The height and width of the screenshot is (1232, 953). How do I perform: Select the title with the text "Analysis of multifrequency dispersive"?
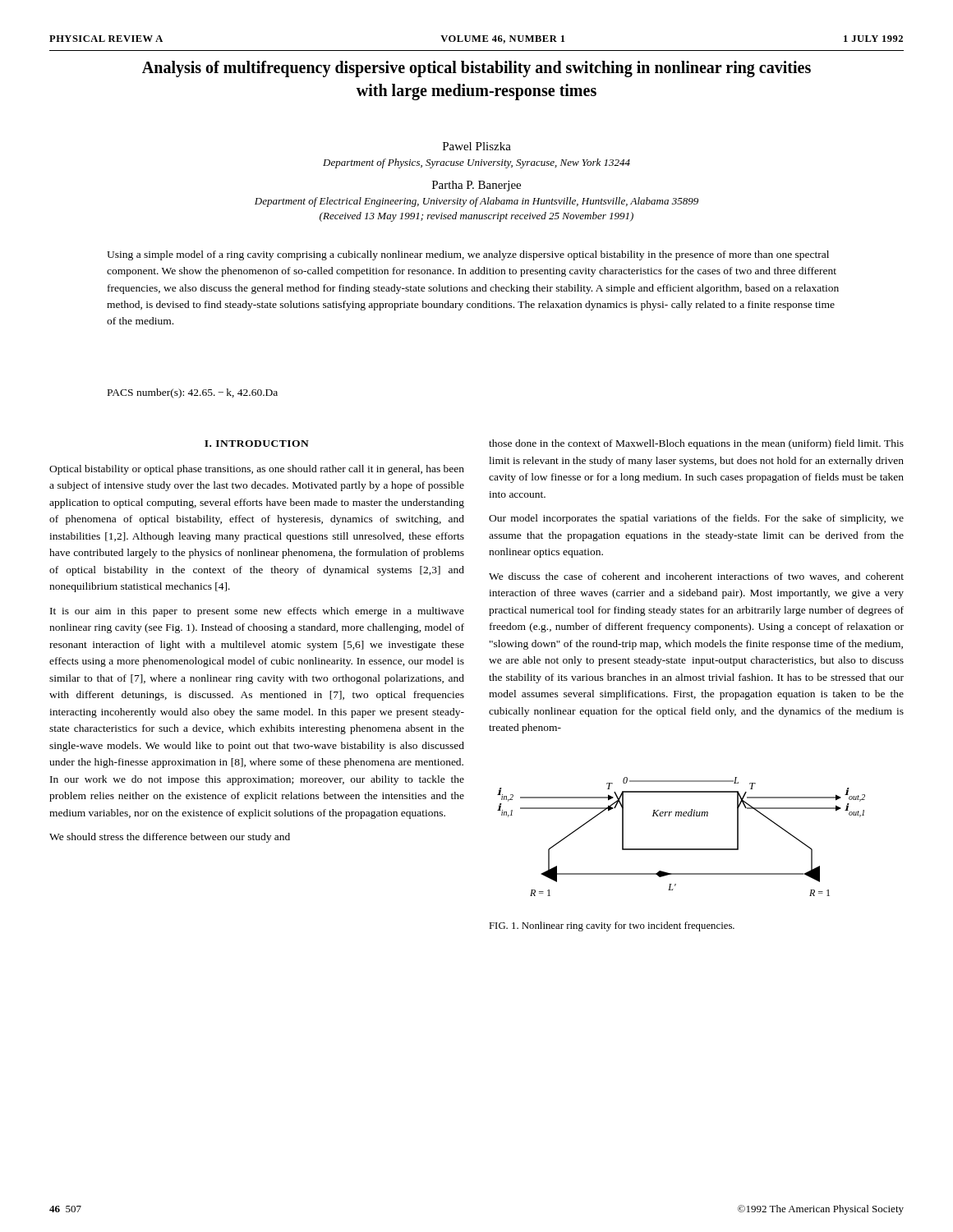click(476, 79)
